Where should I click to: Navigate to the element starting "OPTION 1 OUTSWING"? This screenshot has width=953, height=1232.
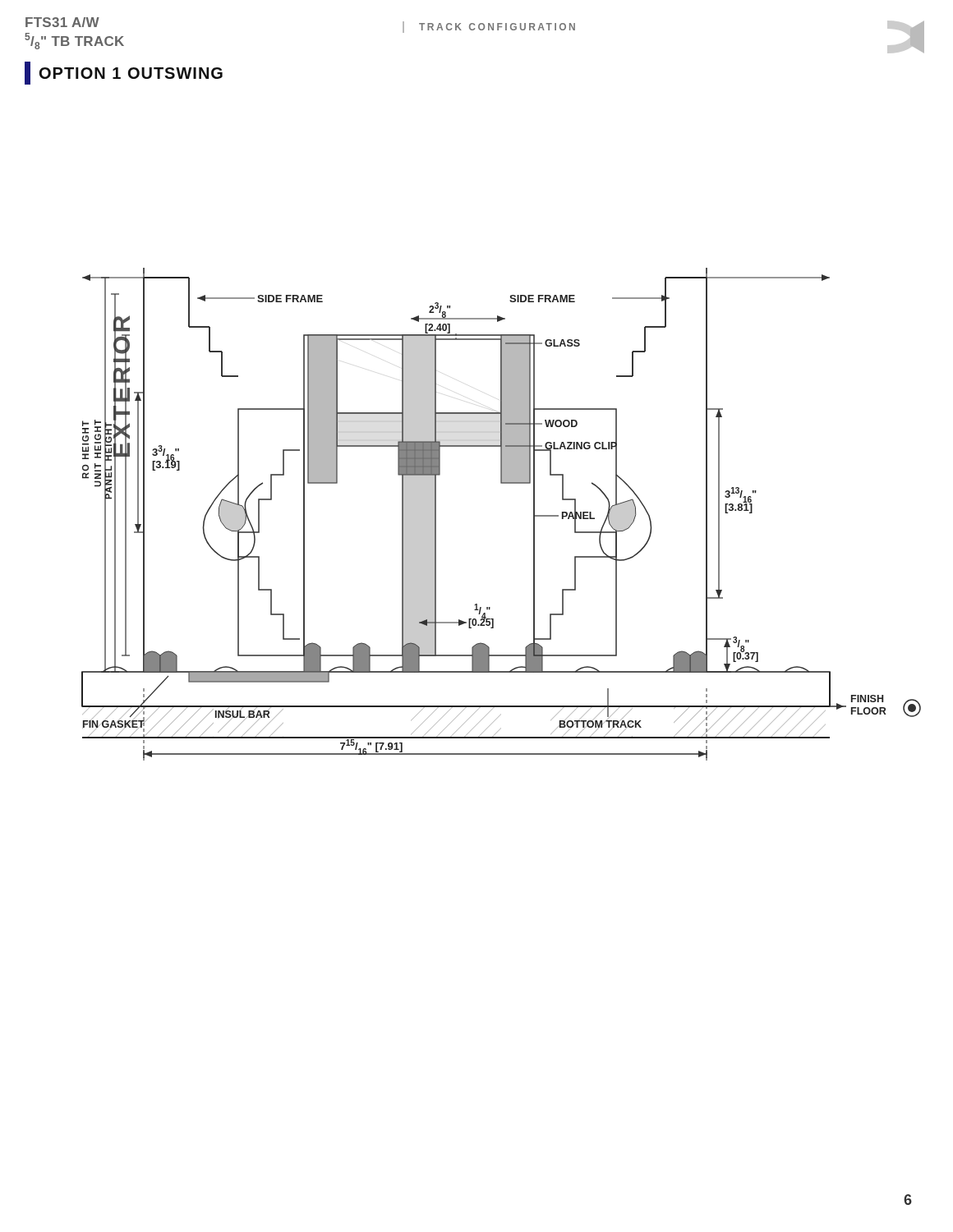(x=124, y=73)
